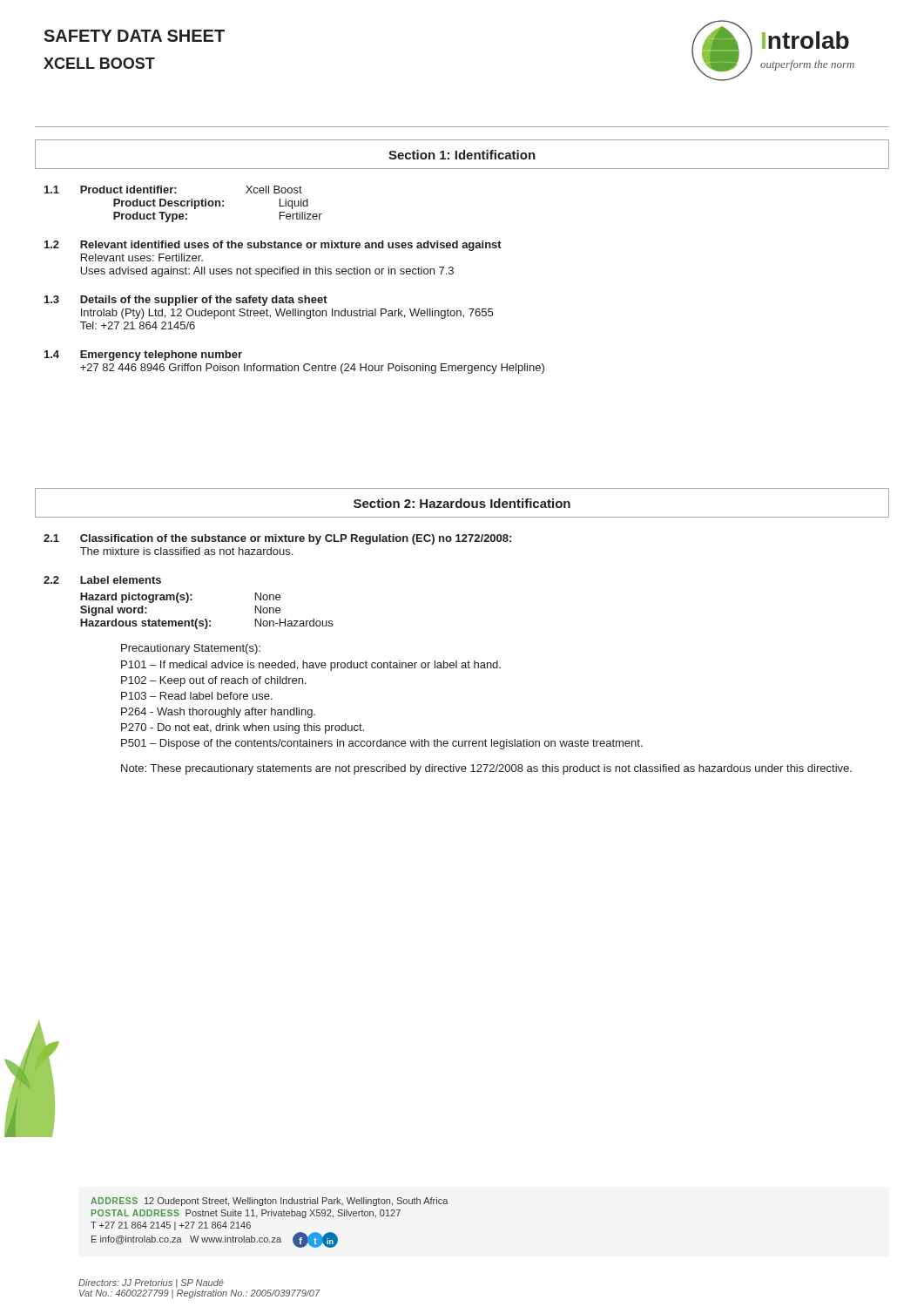Locate the text "Section 2: Hazardous Identification"
924x1307 pixels.
[462, 503]
